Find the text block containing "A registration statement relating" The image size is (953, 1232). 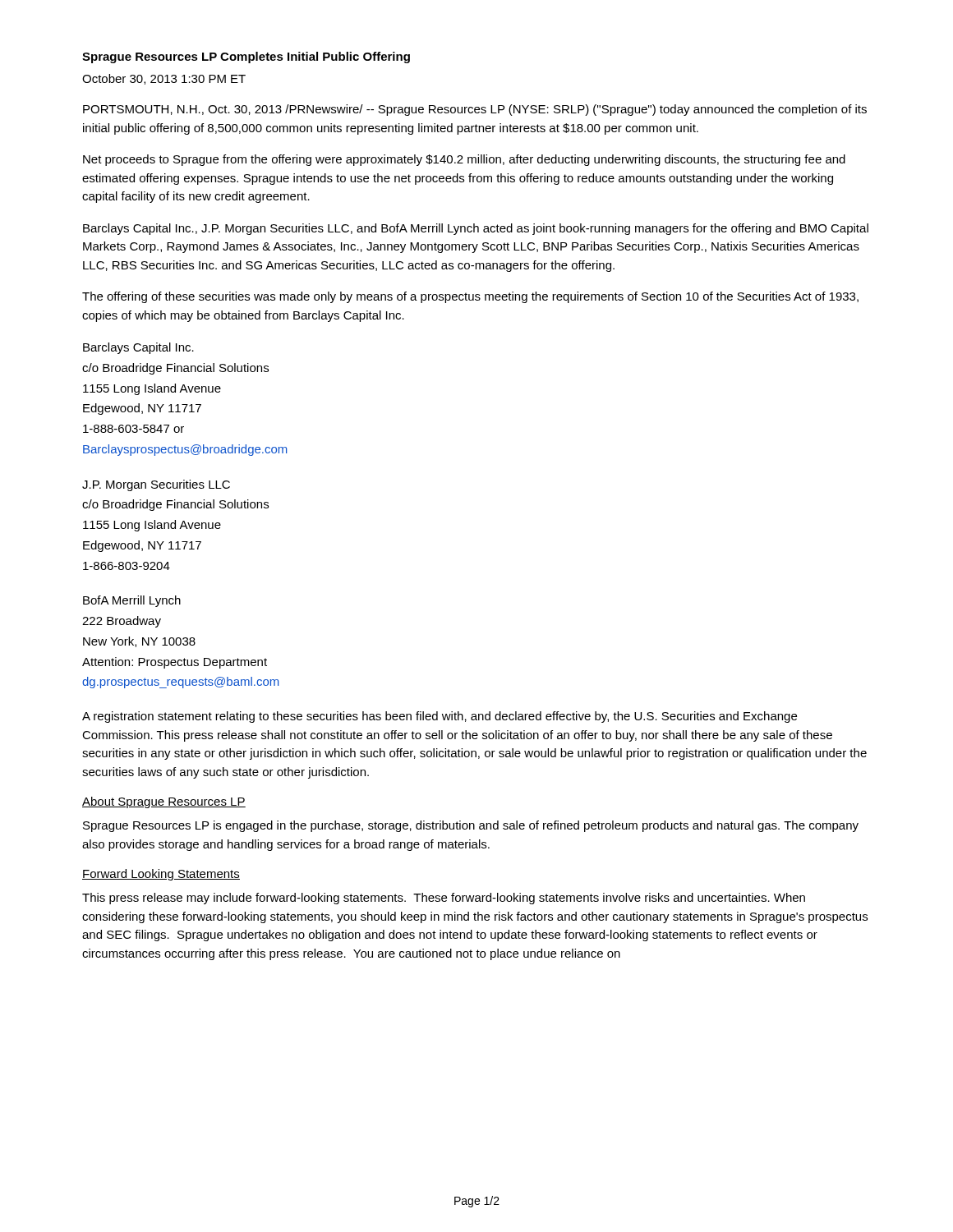point(475,744)
